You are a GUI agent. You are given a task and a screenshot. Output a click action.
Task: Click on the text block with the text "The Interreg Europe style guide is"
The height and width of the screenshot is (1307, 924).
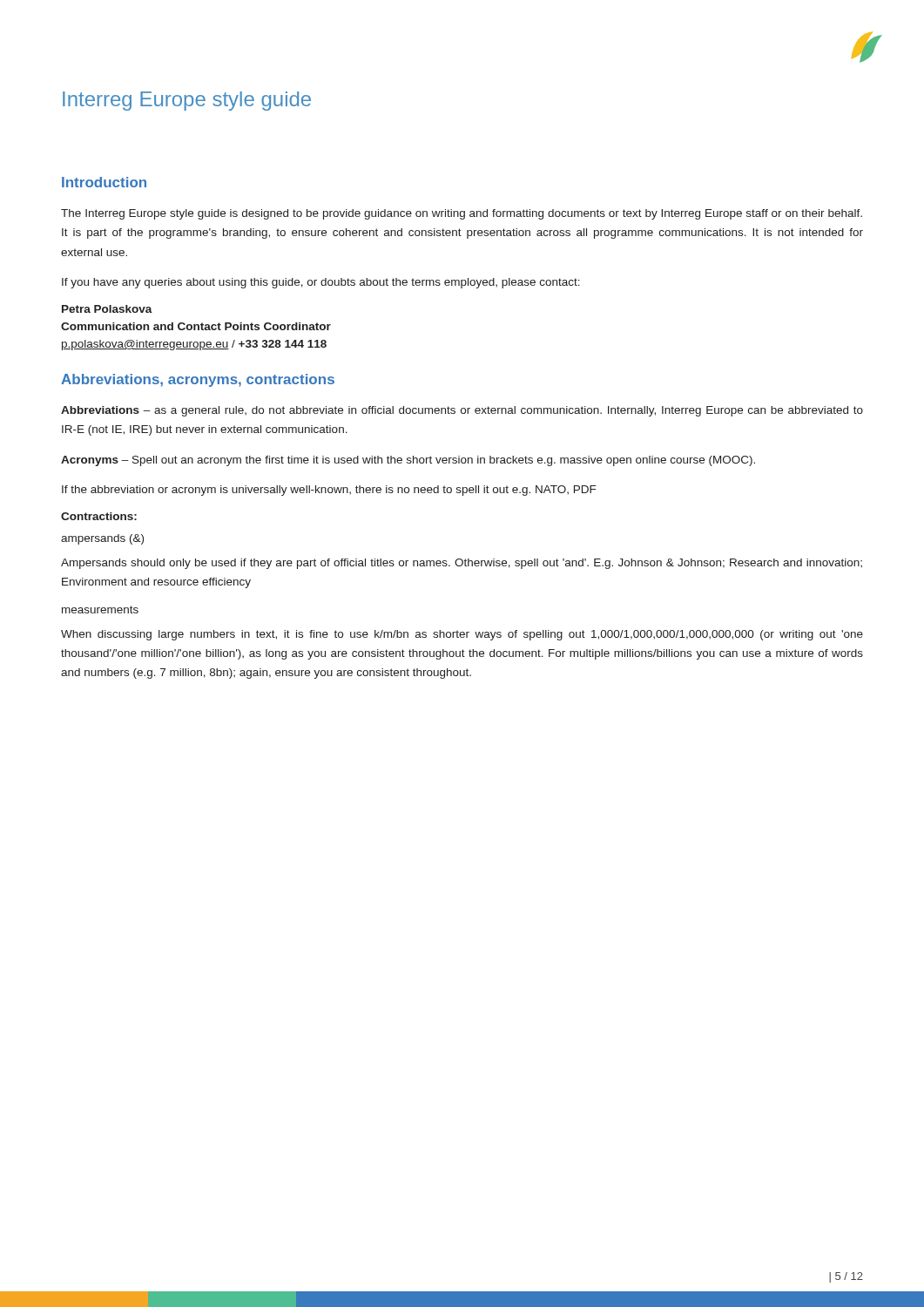462,232
